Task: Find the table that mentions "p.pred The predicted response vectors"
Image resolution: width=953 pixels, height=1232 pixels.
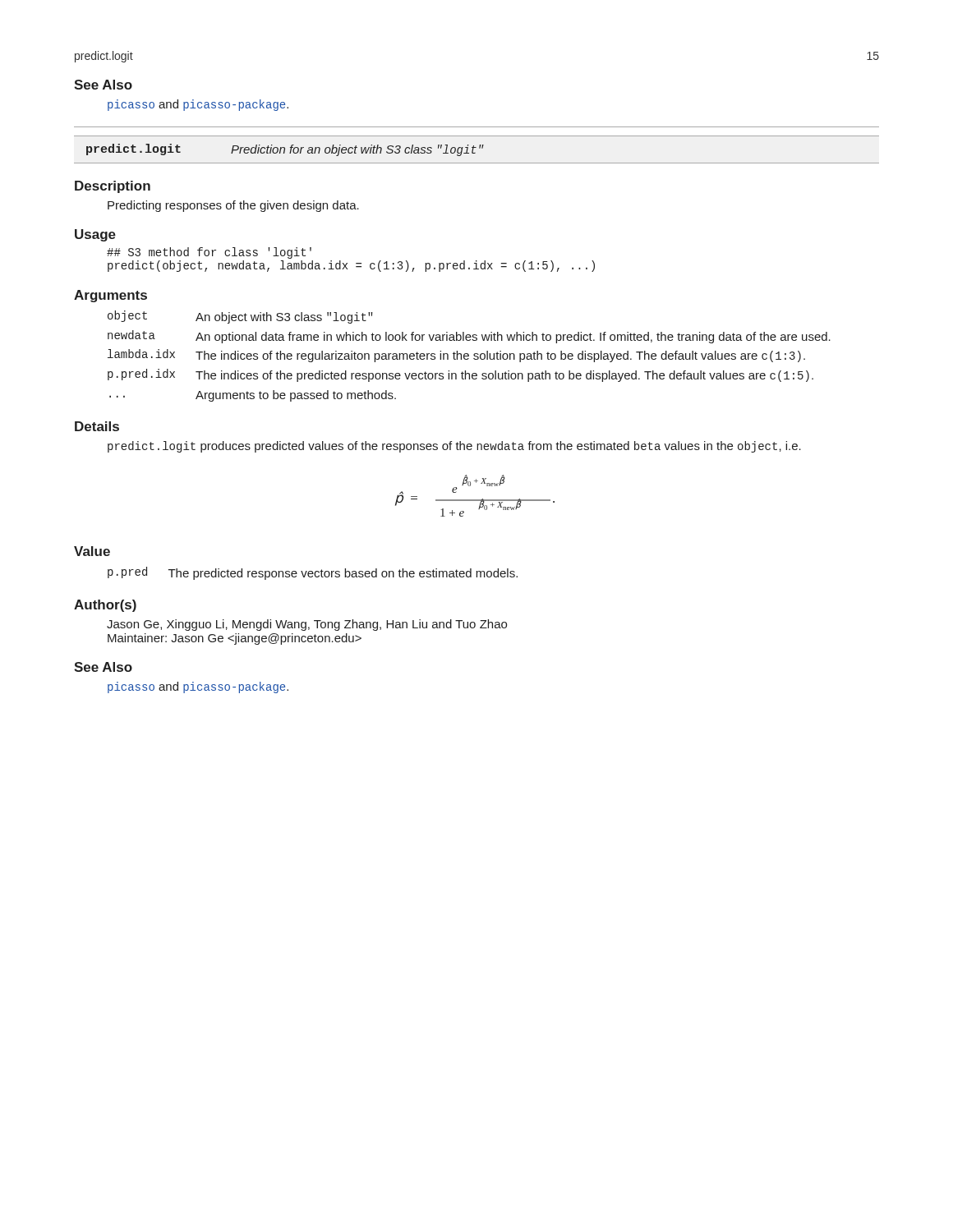Action: 317,573
